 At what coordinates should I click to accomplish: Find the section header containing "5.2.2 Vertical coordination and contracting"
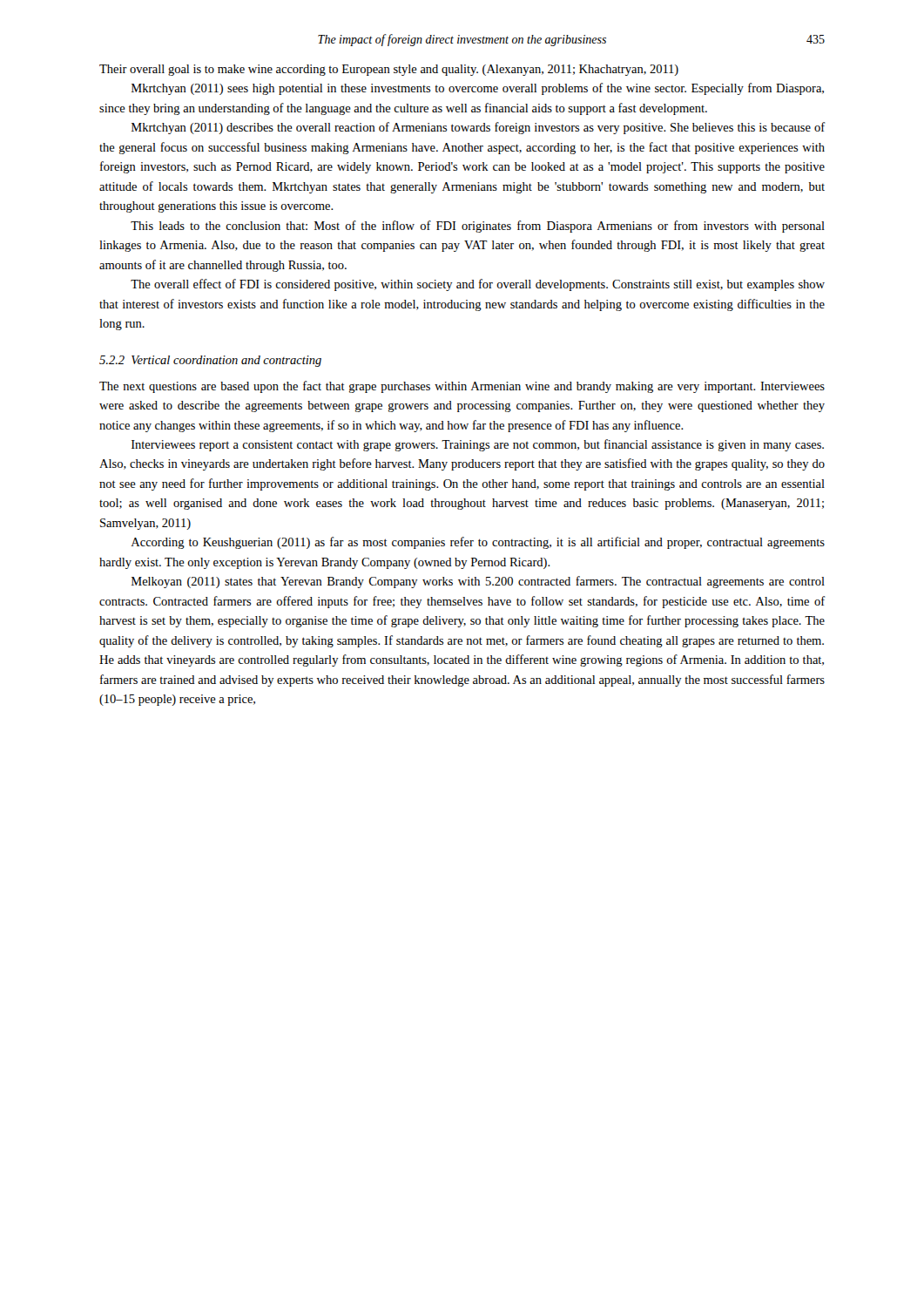click(x=210, y=359)
